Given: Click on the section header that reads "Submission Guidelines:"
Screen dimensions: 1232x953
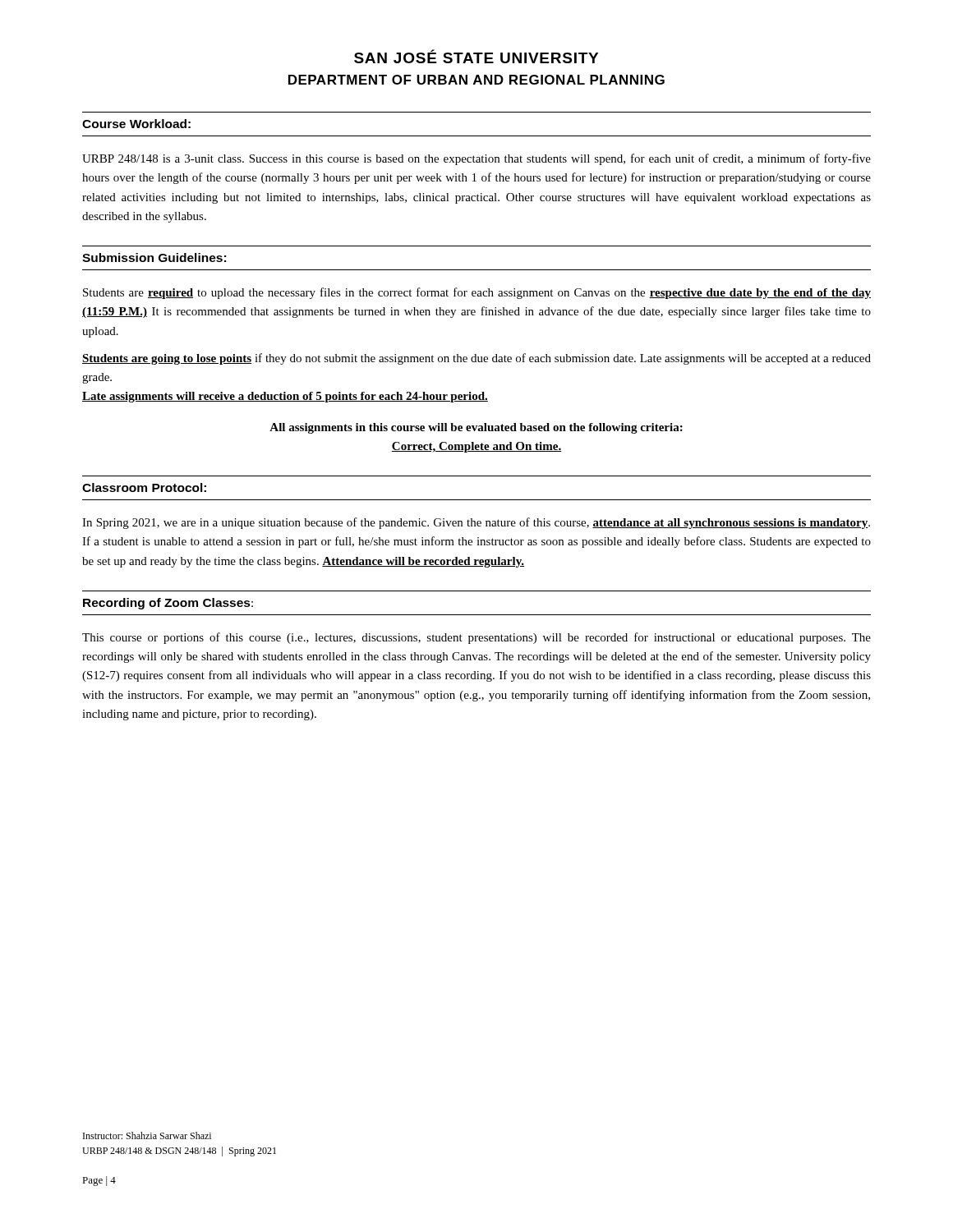Looking at the screenshot, I should coord(155,257).
